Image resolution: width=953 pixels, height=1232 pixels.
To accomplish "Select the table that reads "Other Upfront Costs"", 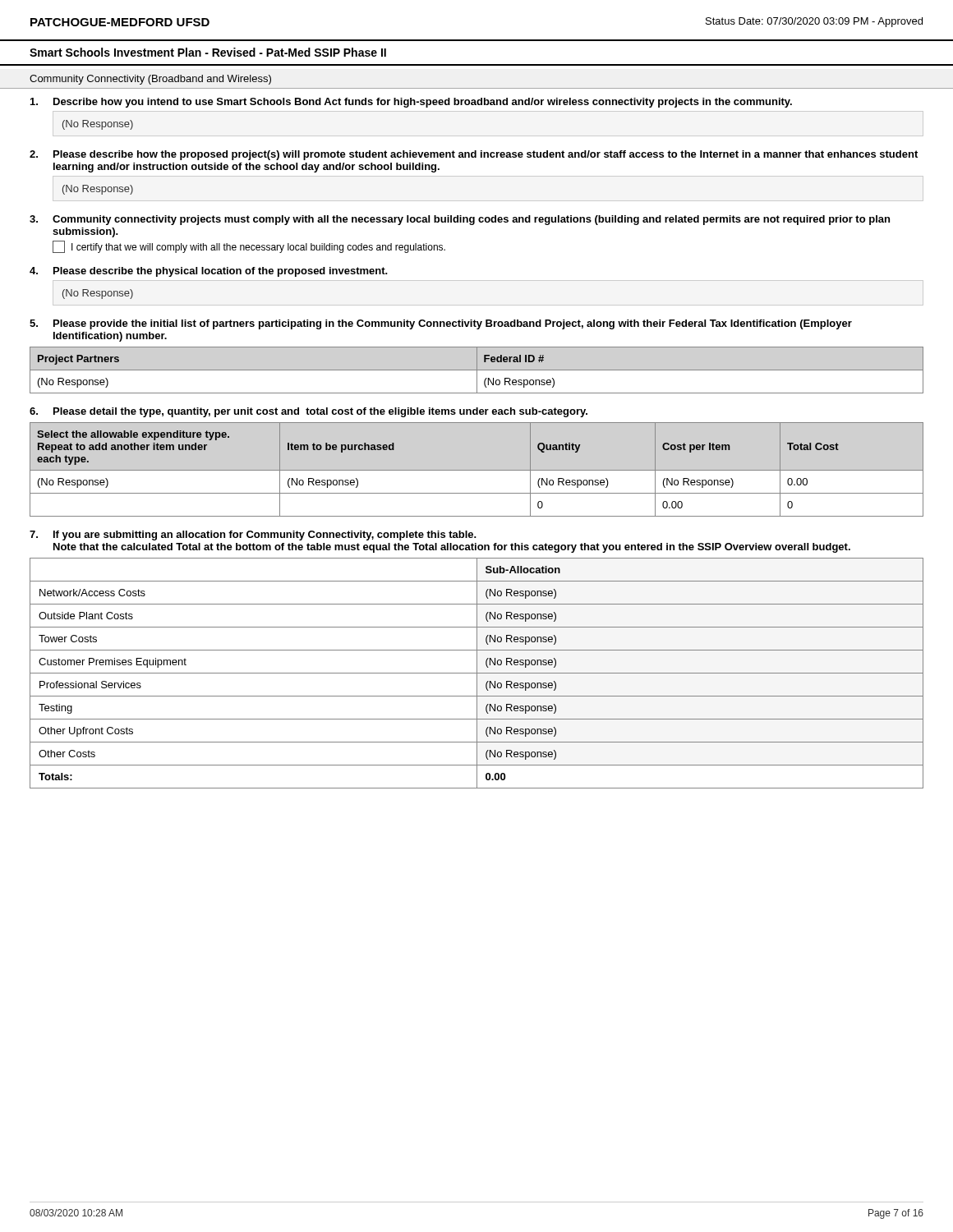I will pos(476,673).
